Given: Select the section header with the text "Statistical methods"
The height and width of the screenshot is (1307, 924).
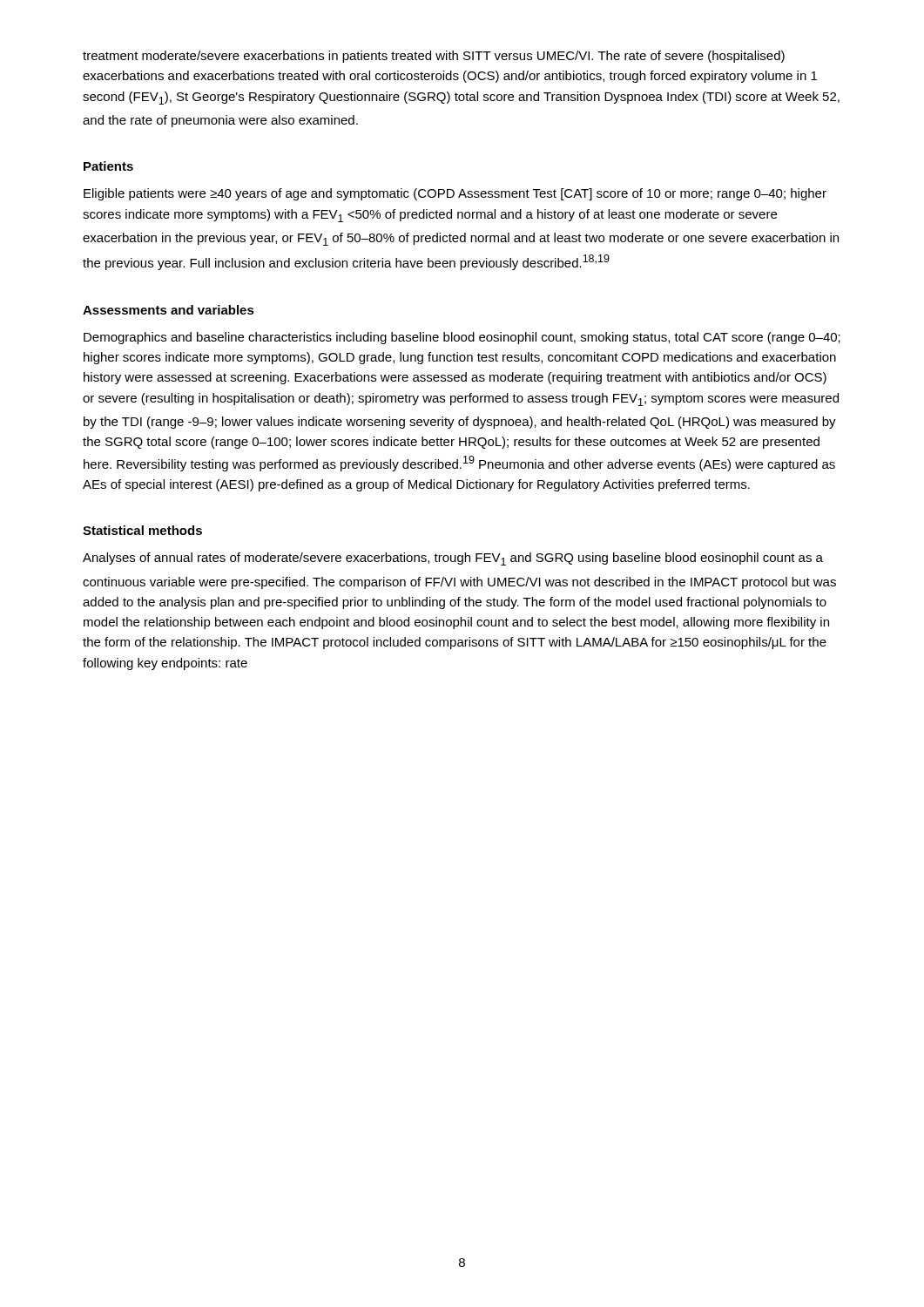Looking at the screenshot, I should click(x=142, y=530).
